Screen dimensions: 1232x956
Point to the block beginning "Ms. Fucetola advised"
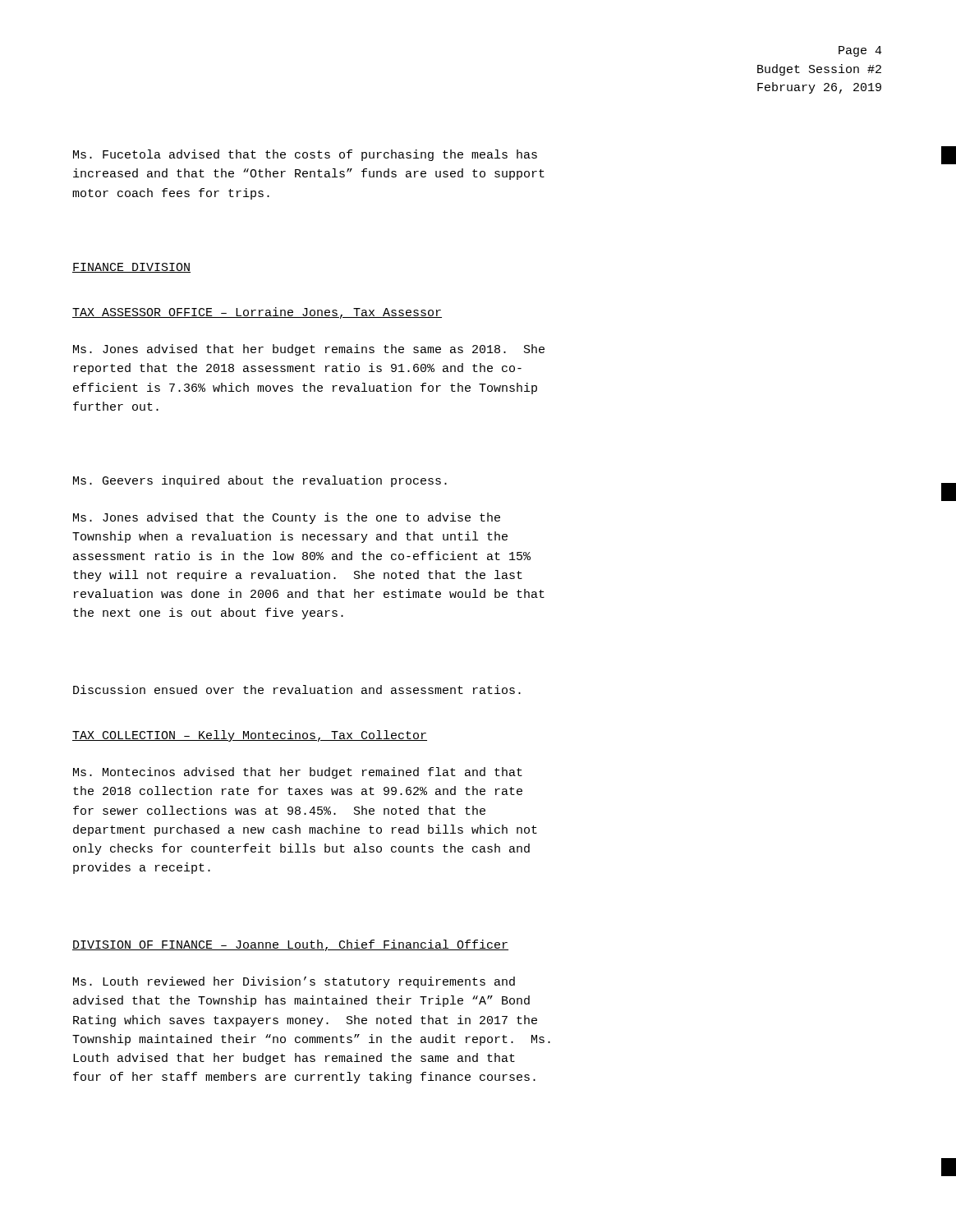coord(309,175)
